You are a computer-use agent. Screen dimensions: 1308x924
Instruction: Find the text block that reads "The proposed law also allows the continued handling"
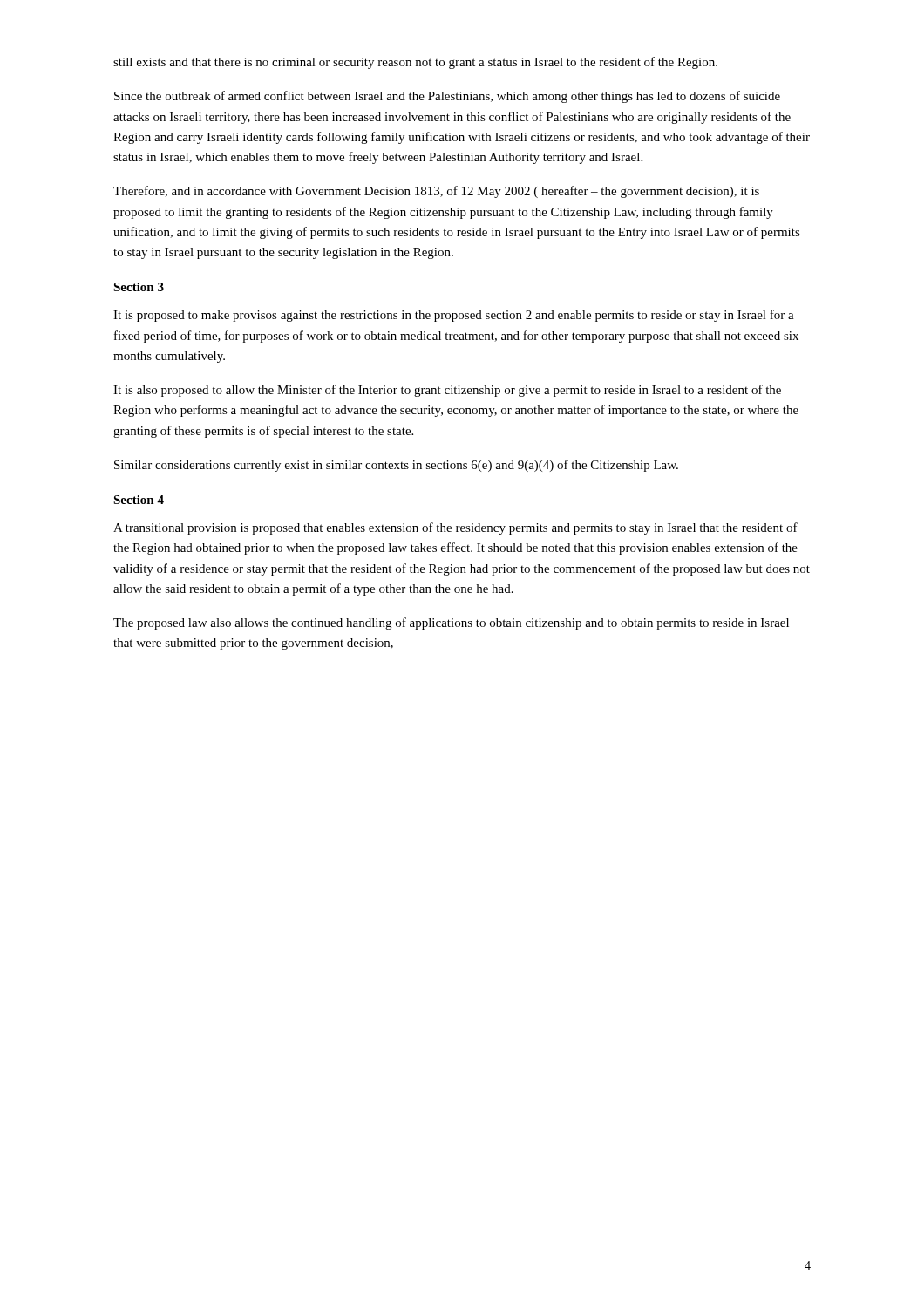click(451, 633)
